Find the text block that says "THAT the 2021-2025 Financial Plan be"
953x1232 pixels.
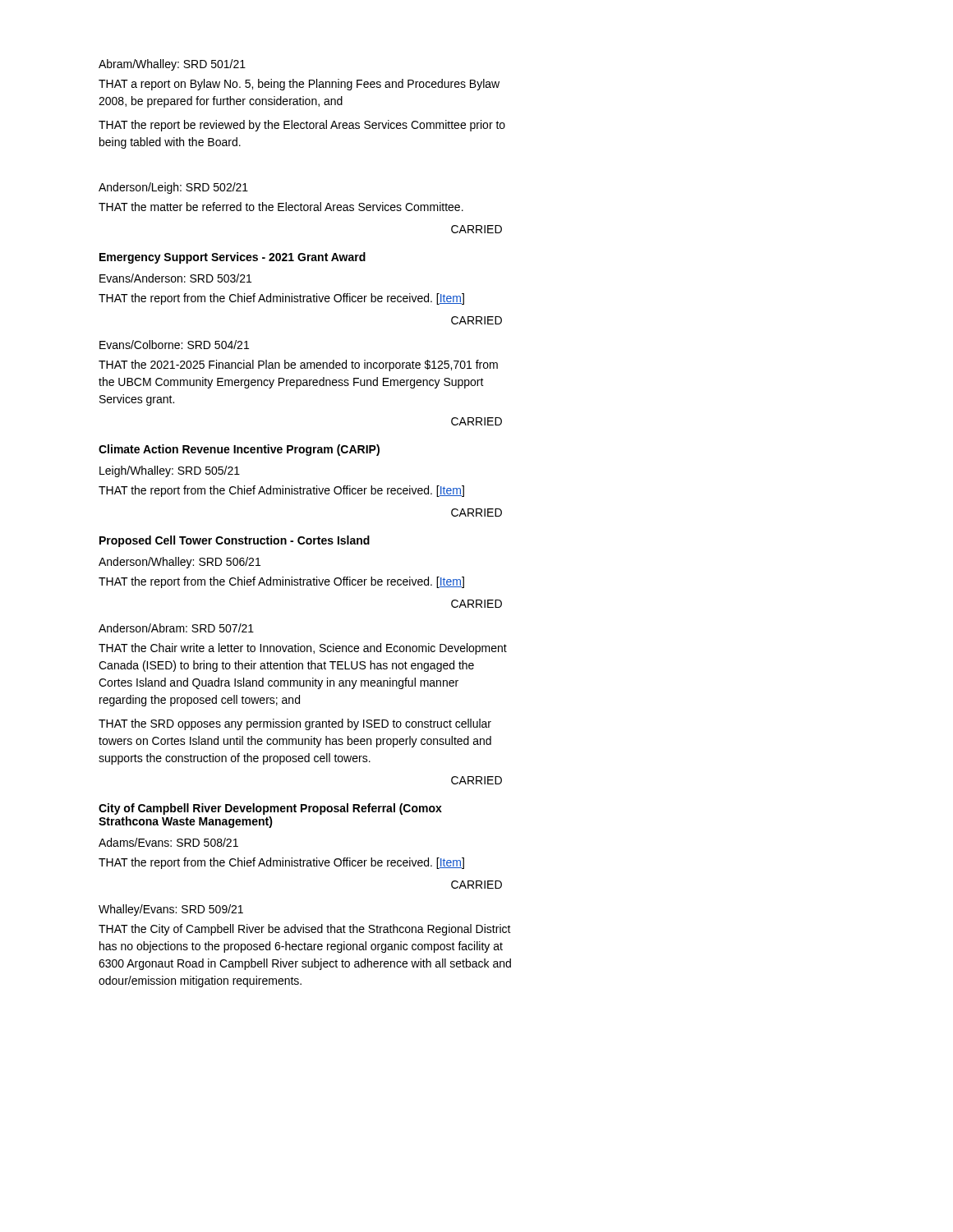[x=476, y=382]
